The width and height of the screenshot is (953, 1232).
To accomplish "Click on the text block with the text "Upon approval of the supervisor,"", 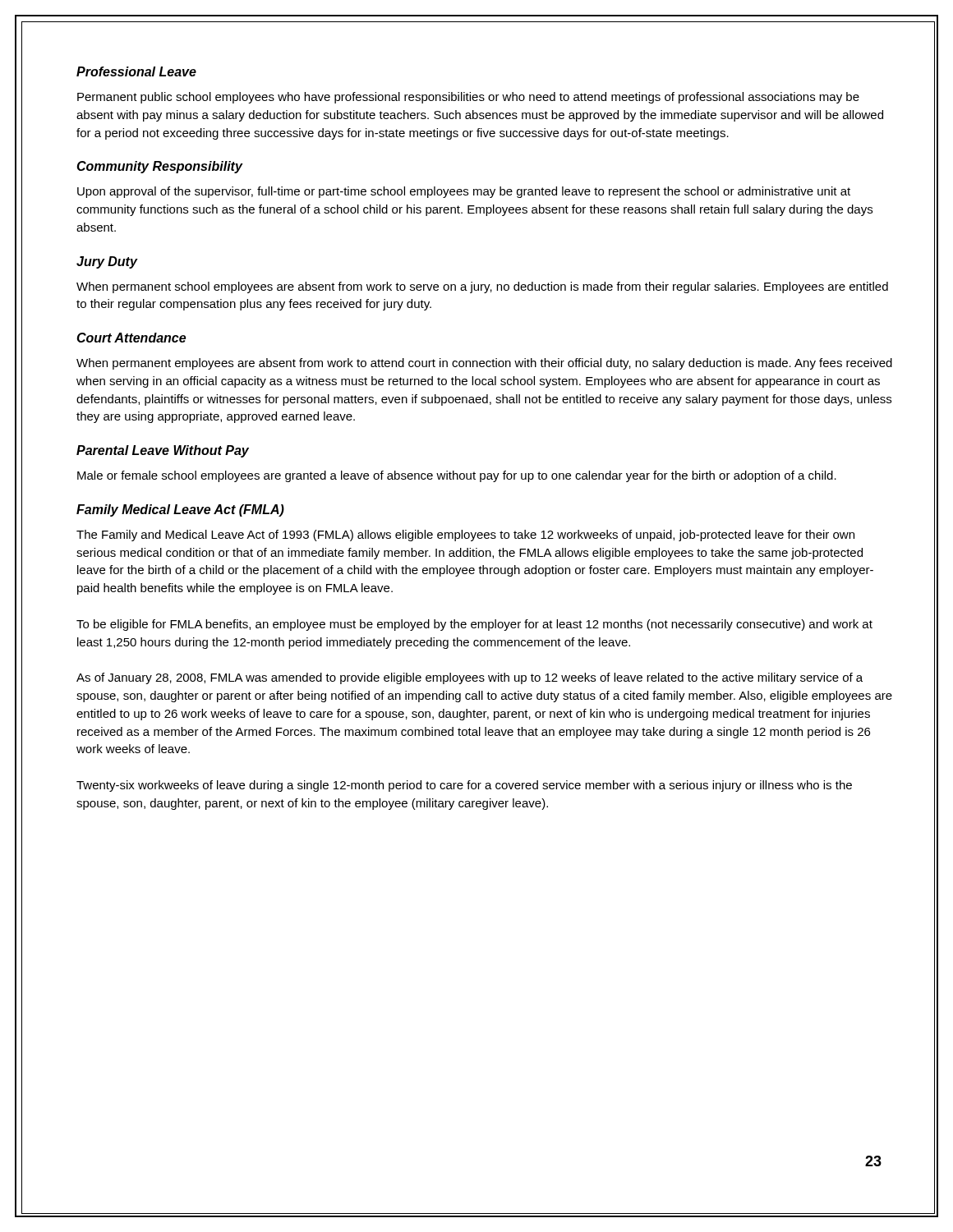I will click(x=475, y=209).
